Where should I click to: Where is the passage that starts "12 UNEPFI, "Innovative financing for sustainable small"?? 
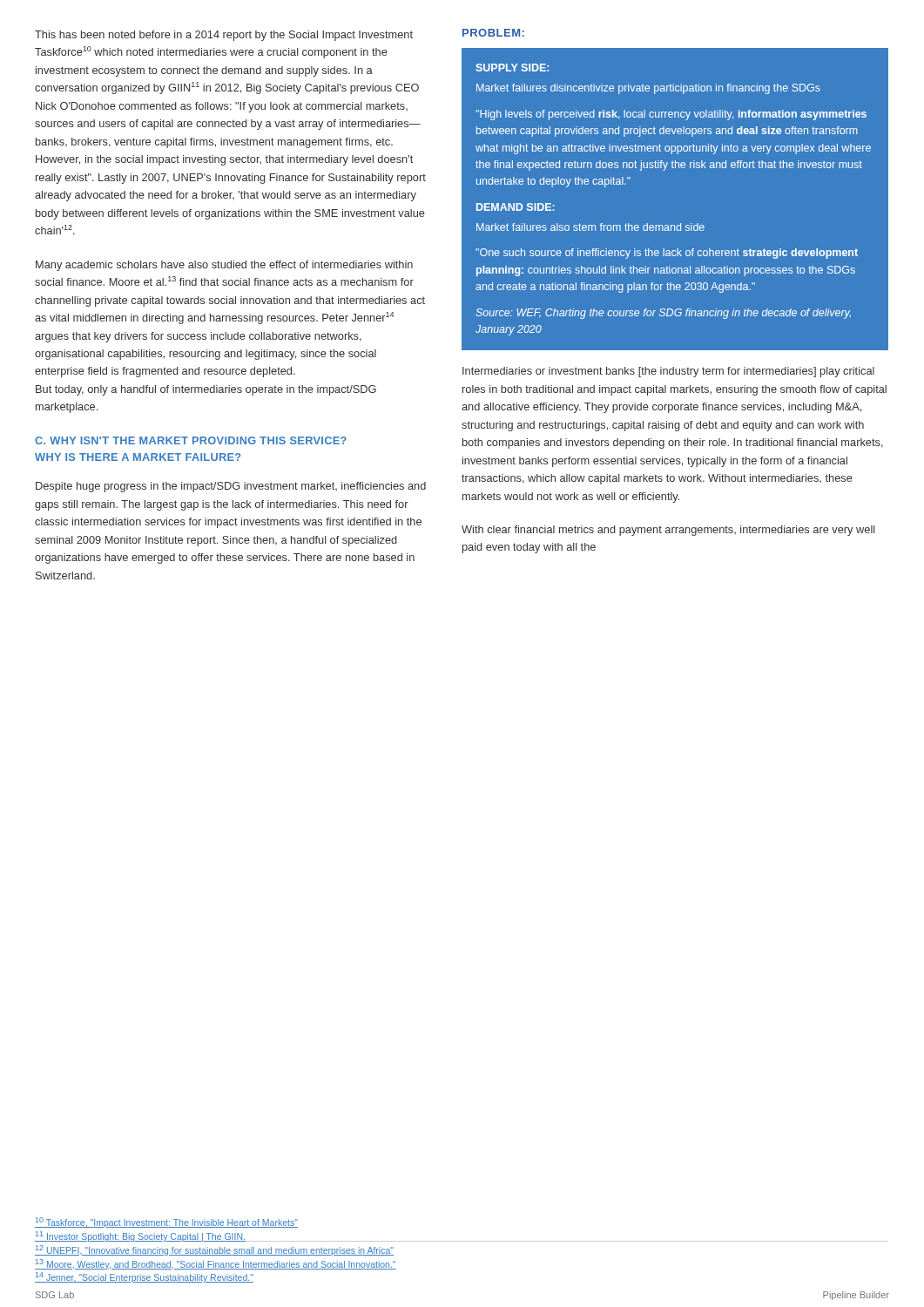coord(214,1250)
